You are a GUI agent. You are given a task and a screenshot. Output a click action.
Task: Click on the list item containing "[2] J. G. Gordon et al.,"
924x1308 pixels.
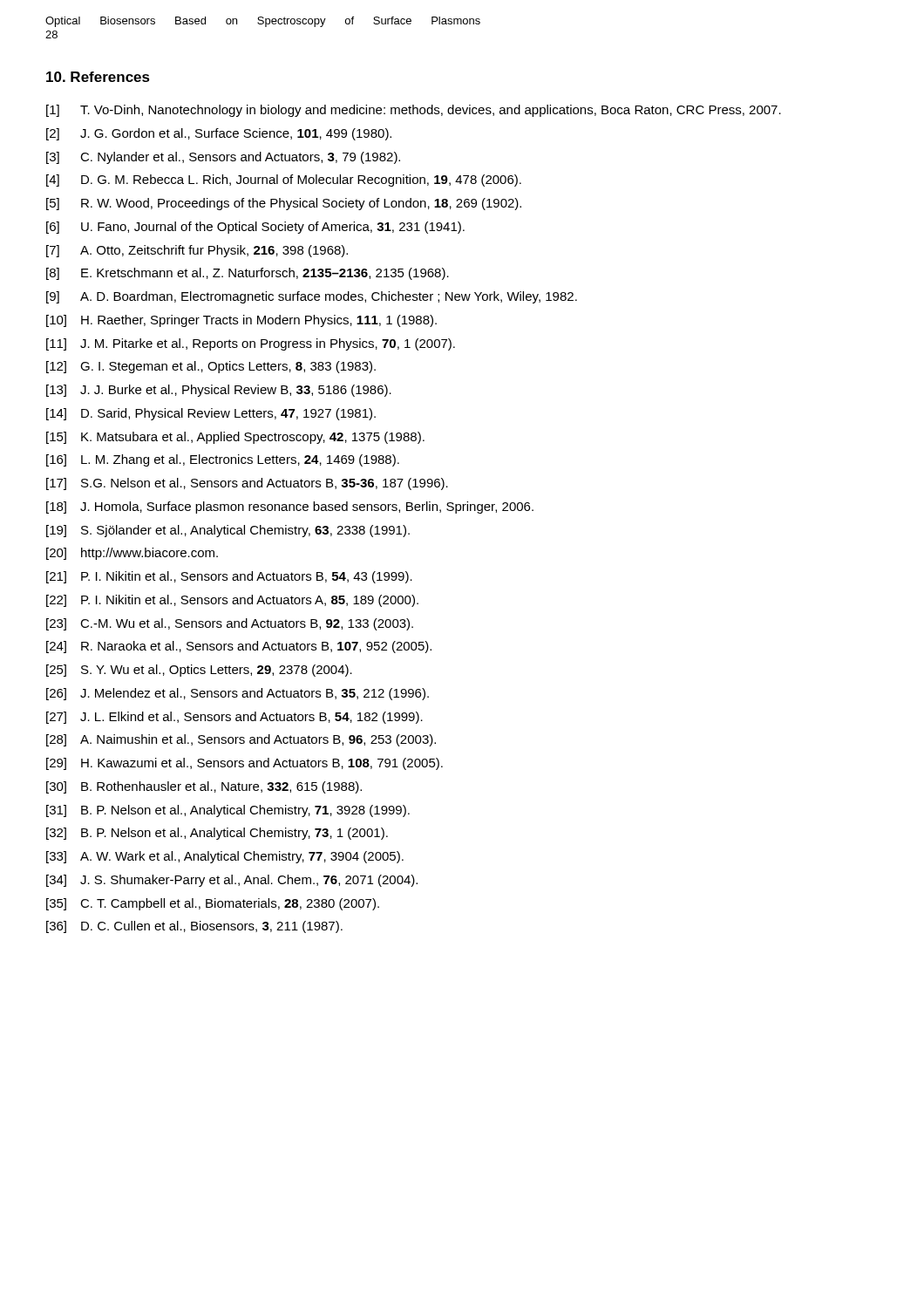219,134
